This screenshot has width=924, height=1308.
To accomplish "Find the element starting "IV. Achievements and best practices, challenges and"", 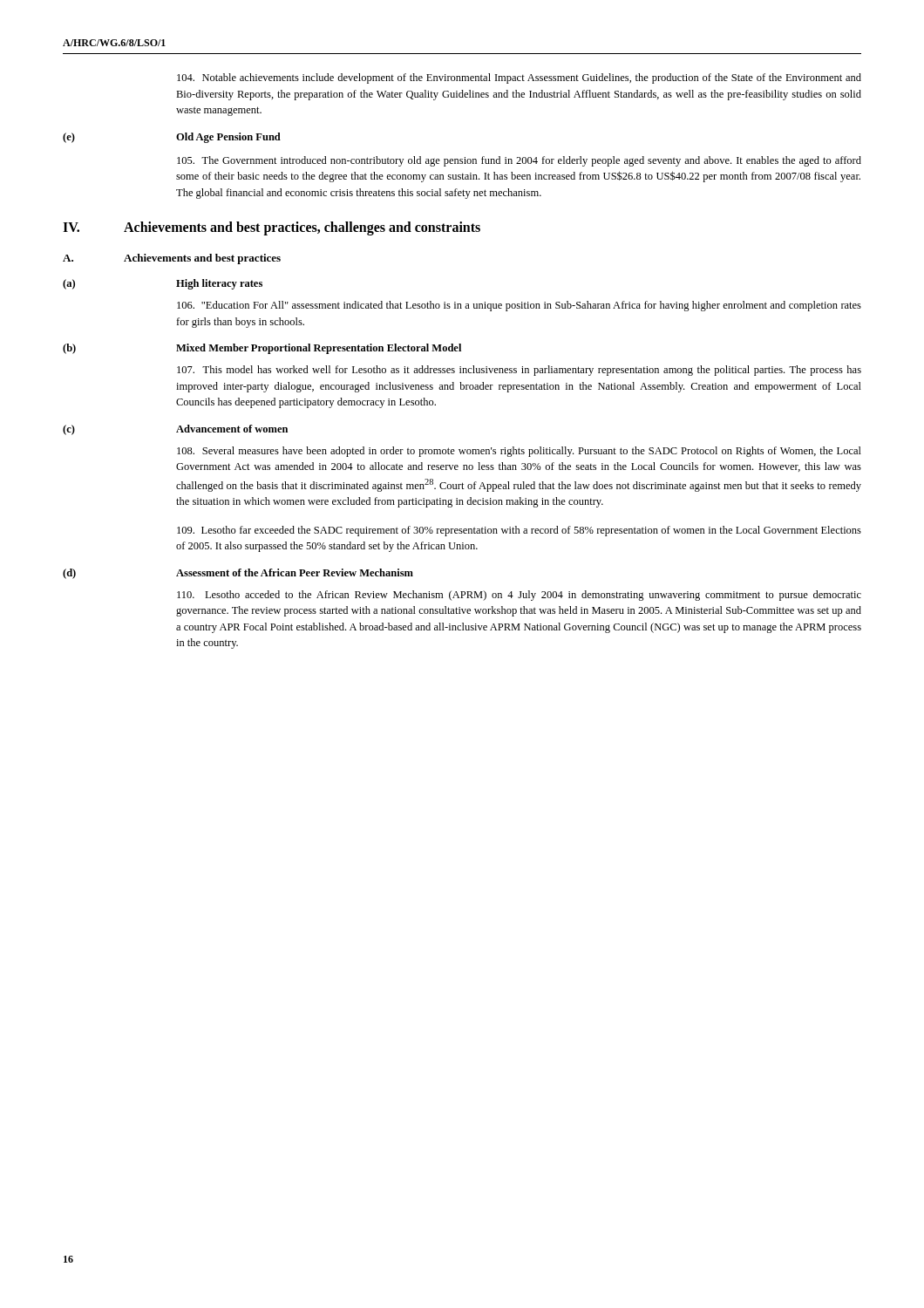I will pyautogui.click(x=462, y=228).
